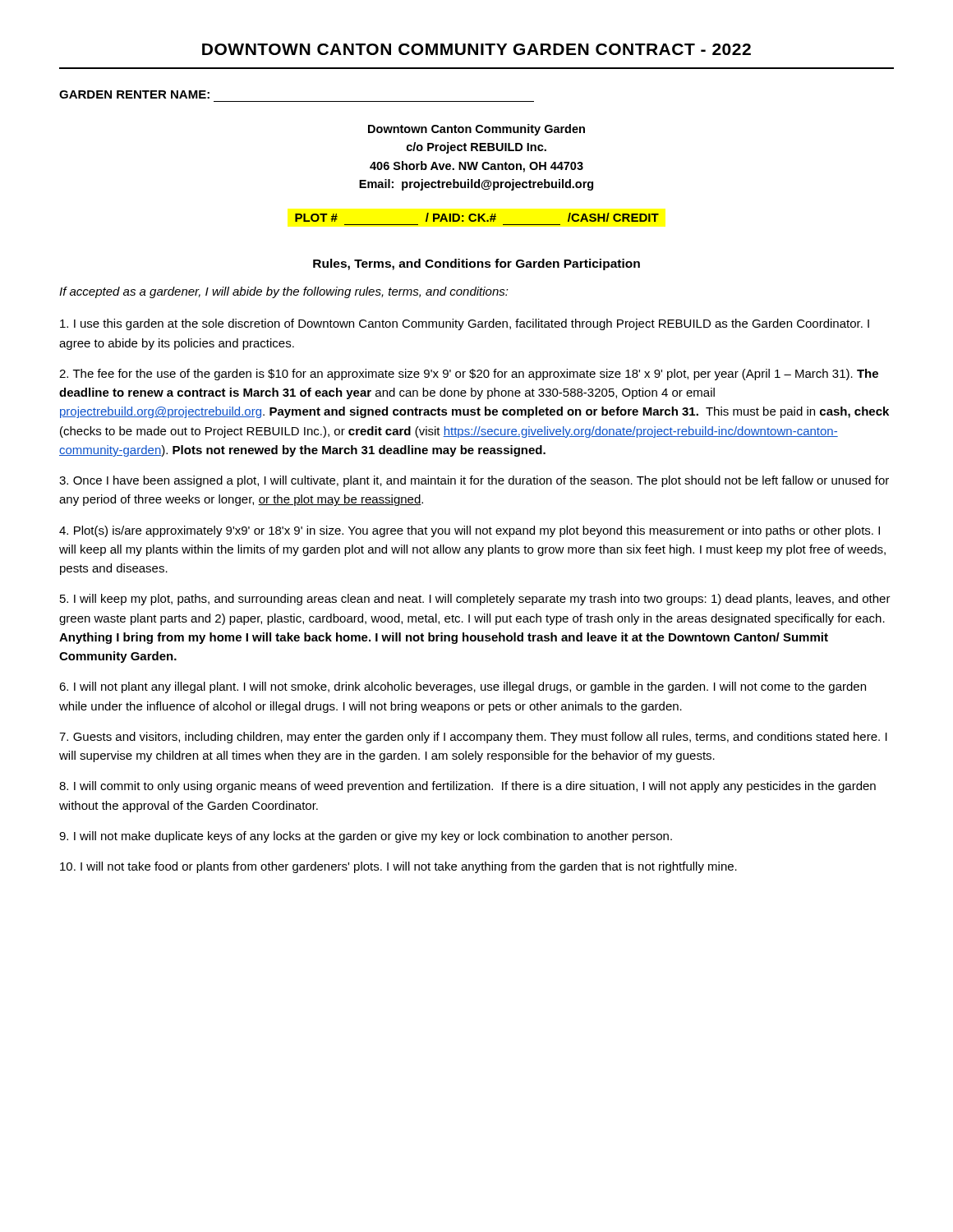Point to the block beginning "I use this garden at the"
The width and height of the screenshot is (953, 1232).
click(465, 333)
